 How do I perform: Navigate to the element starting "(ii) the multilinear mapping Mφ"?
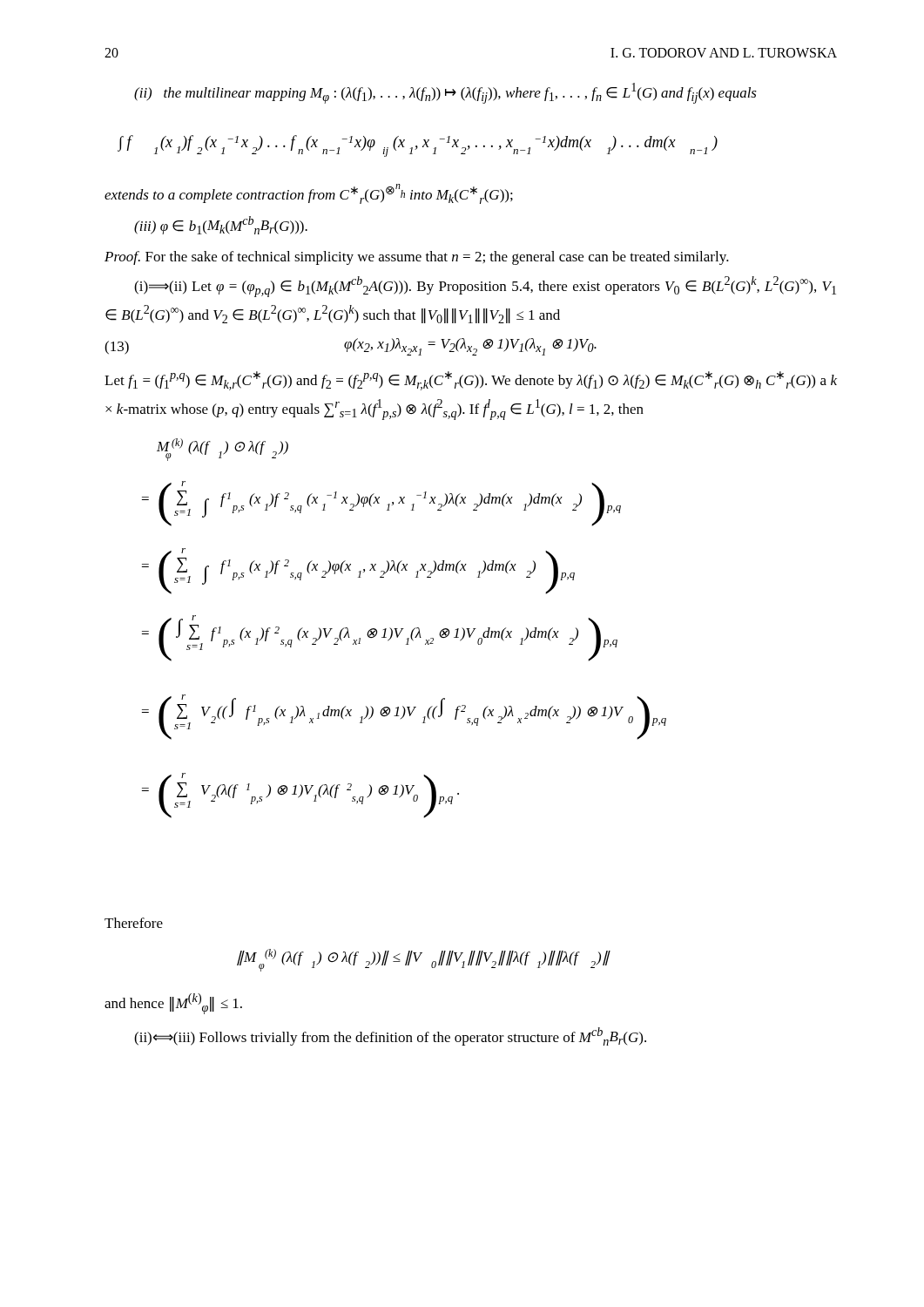point(471,93)
